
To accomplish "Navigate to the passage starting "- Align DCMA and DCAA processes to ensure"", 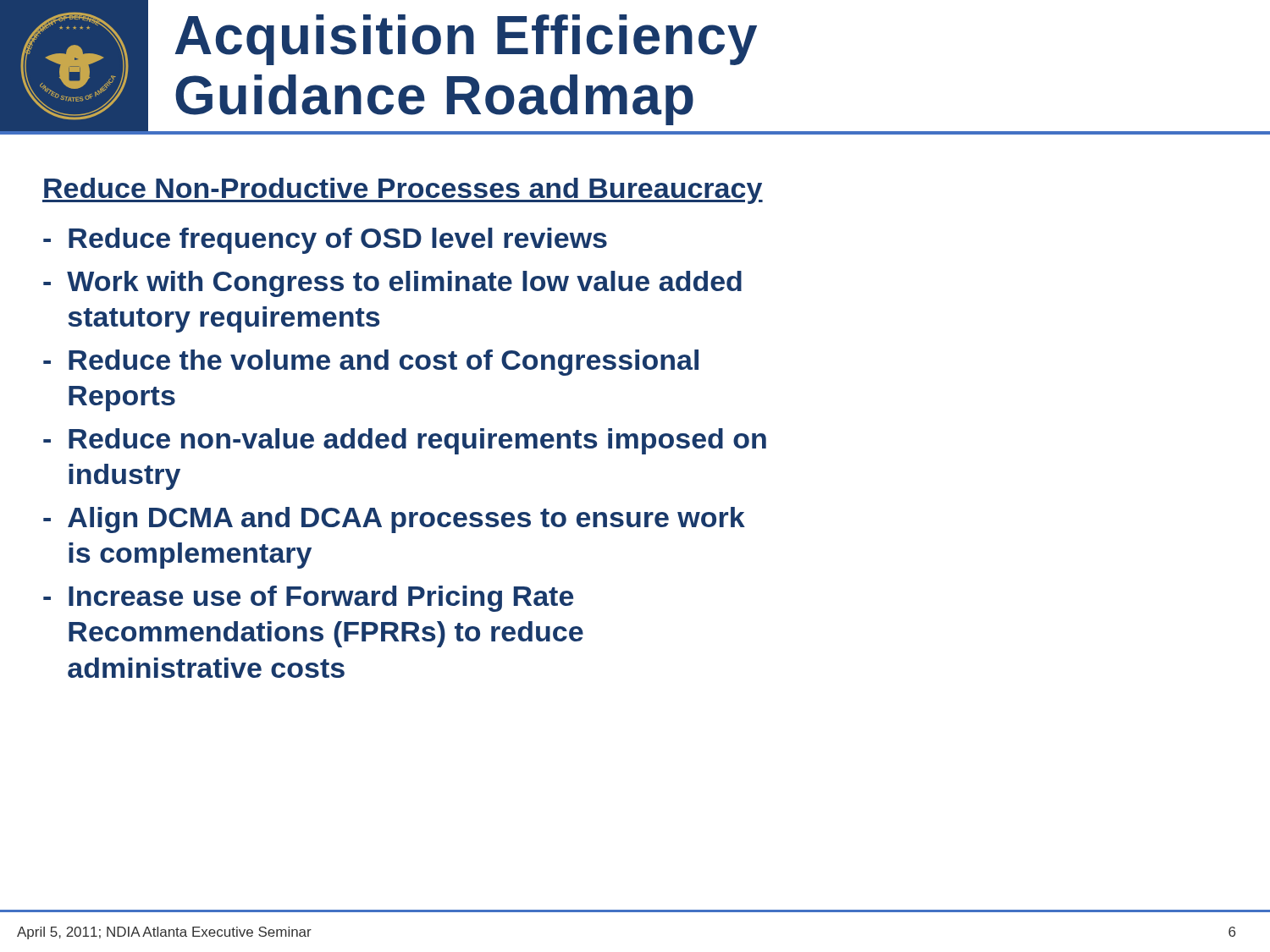I will tap(394, 535).
